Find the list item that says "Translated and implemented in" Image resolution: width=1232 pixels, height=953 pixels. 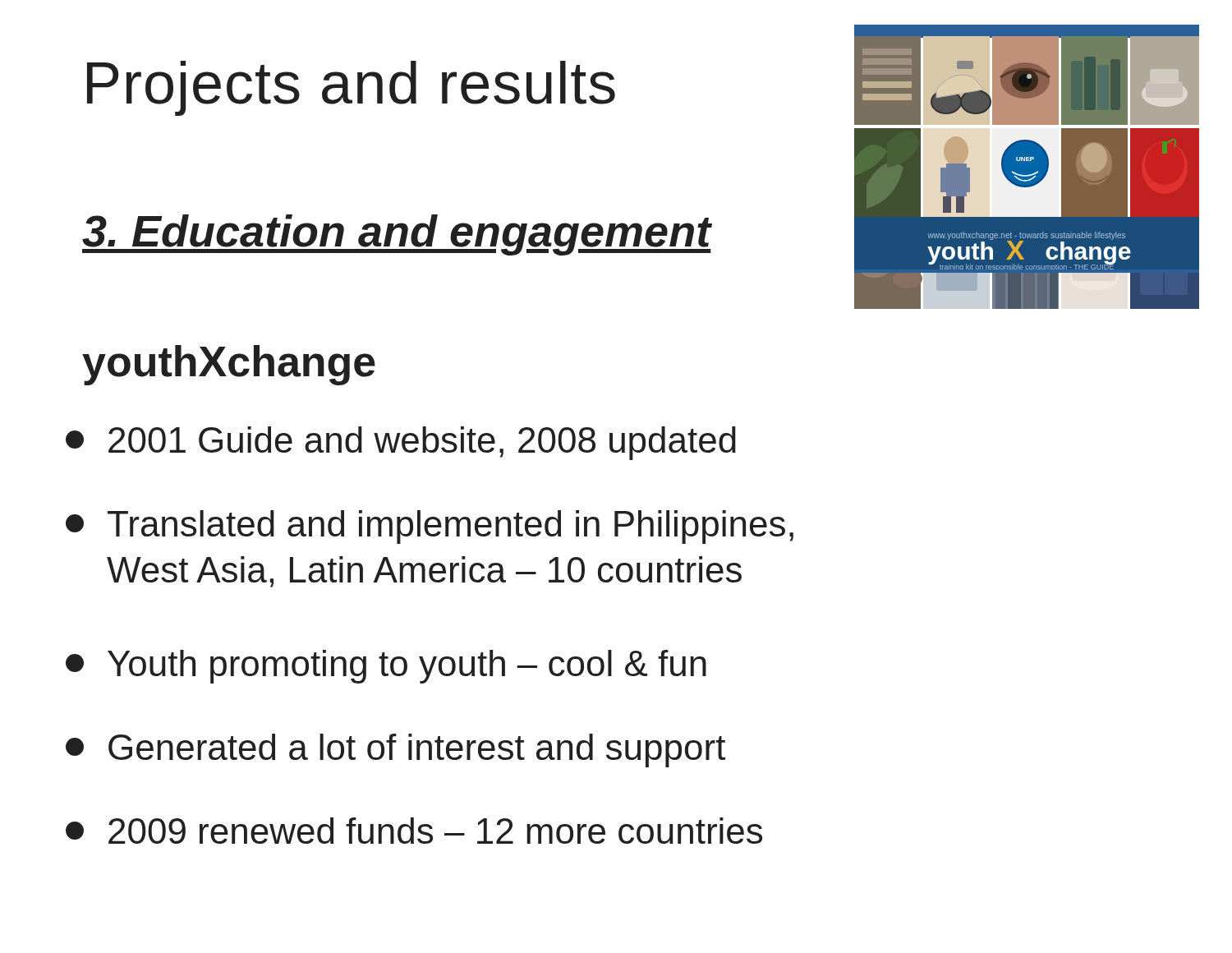(x=431, y=547)
